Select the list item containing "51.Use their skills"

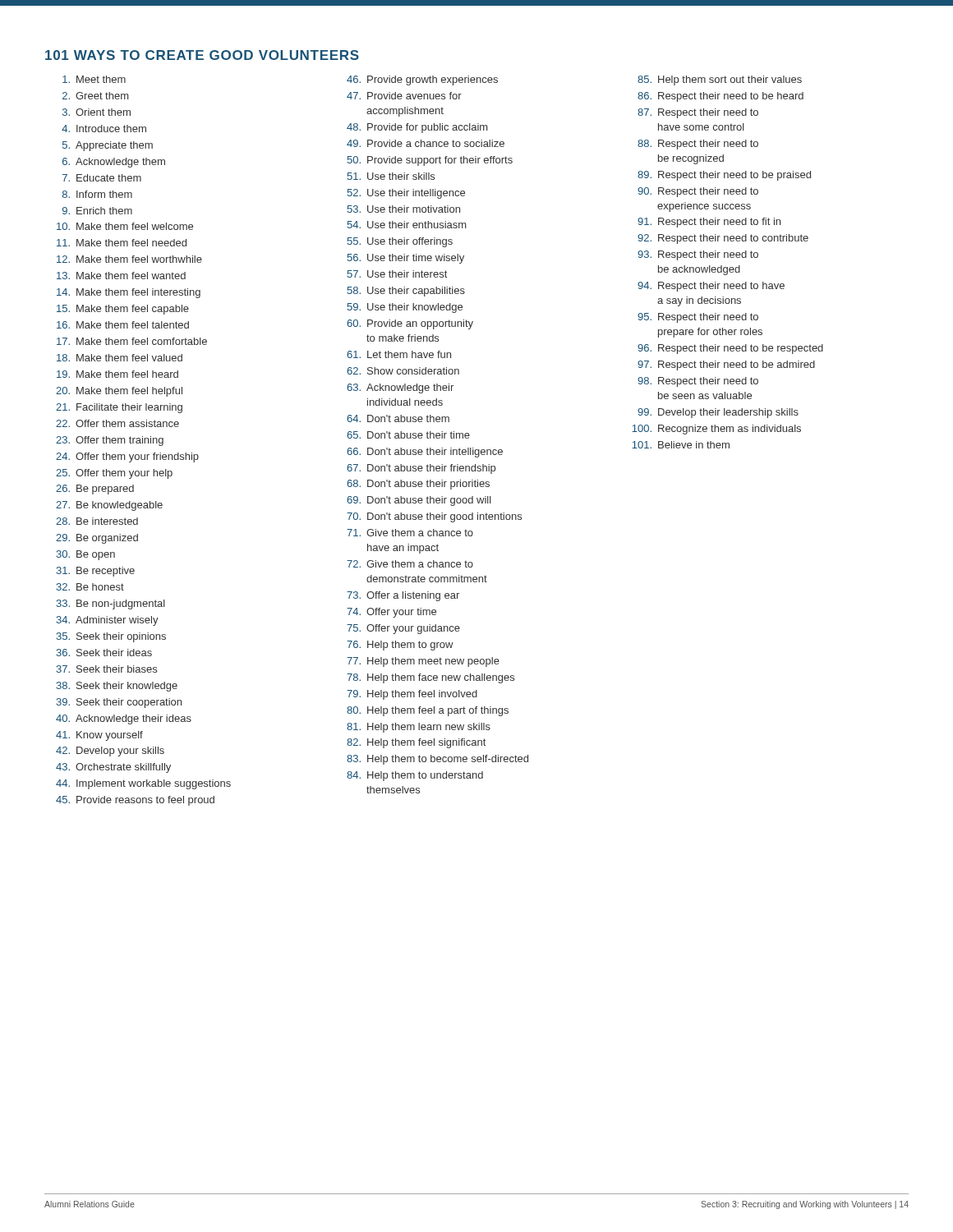pos(391,176)
